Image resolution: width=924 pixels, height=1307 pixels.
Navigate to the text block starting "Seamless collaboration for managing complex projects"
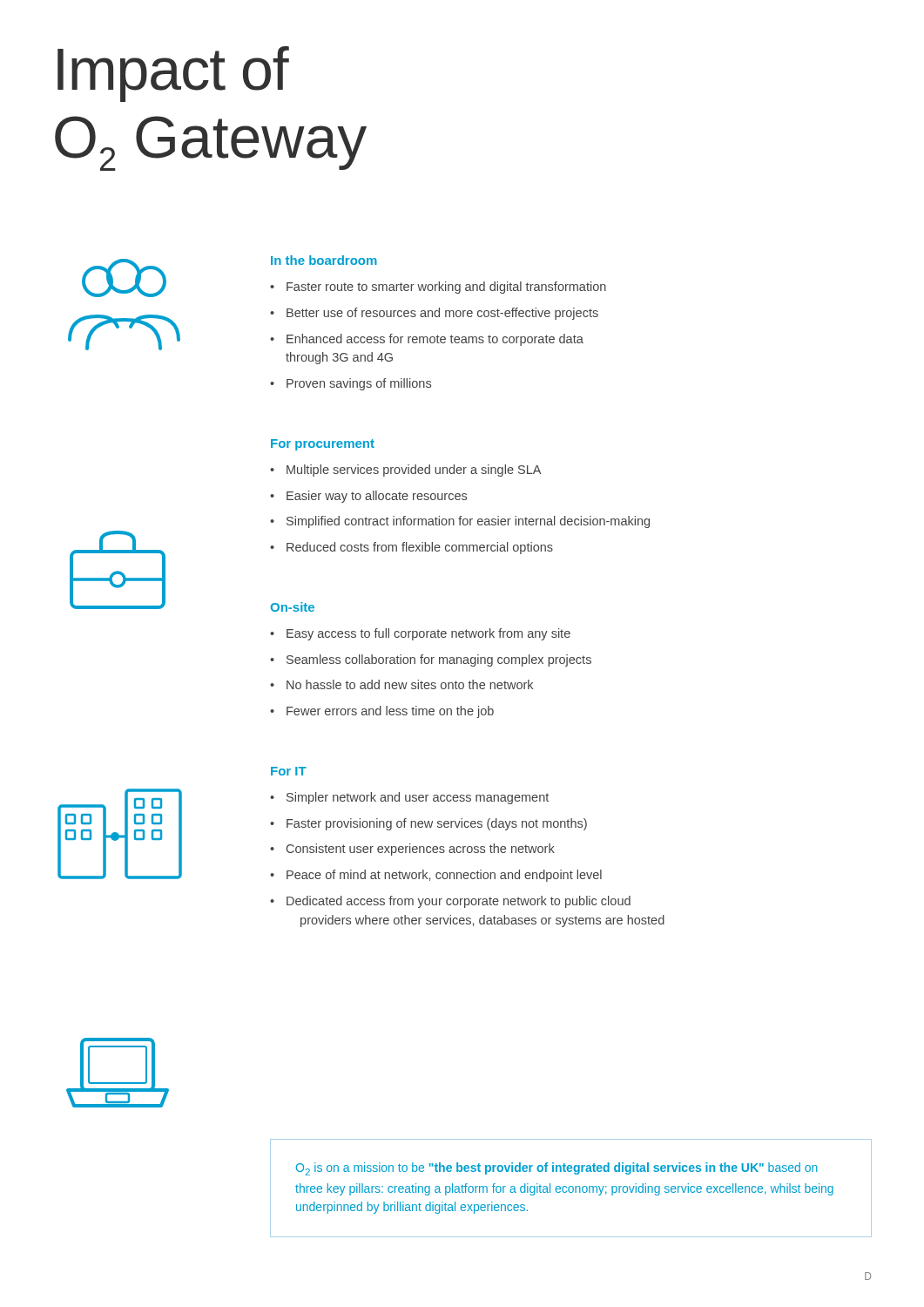(x=439, y=659)
